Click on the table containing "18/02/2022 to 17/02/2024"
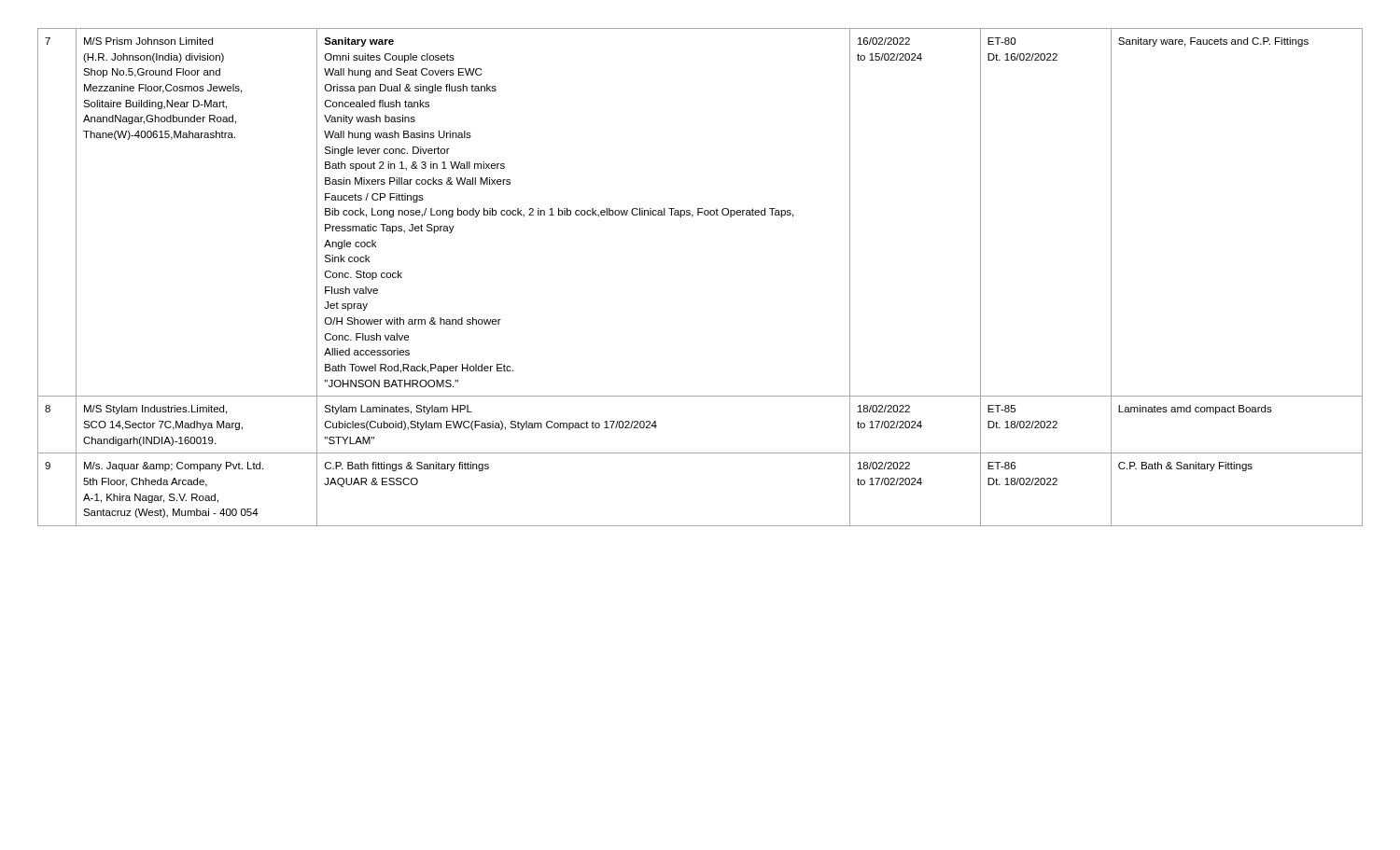 point(700,277)
